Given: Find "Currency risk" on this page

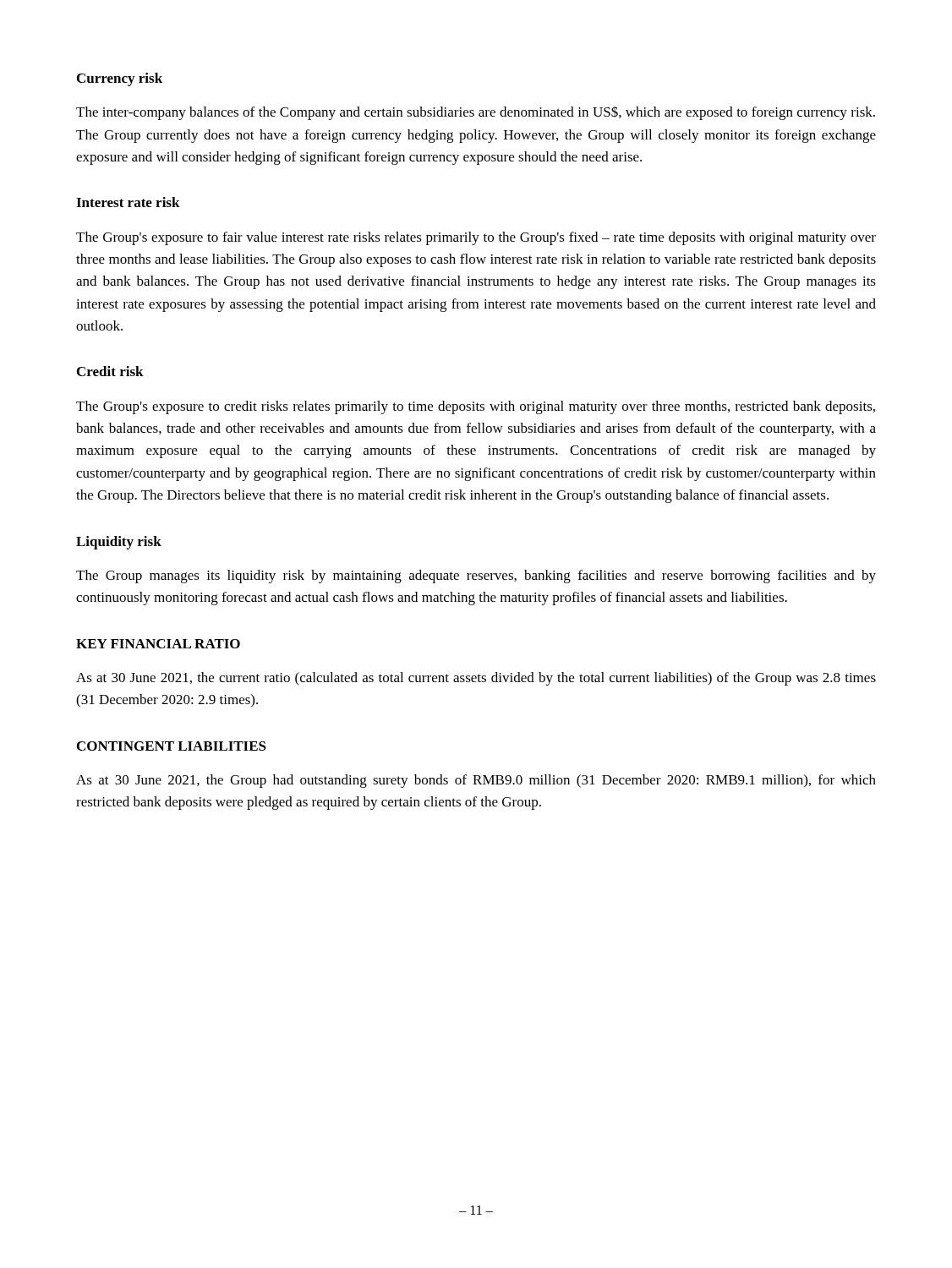Looking at the screenshot, I should coord(119,78).
